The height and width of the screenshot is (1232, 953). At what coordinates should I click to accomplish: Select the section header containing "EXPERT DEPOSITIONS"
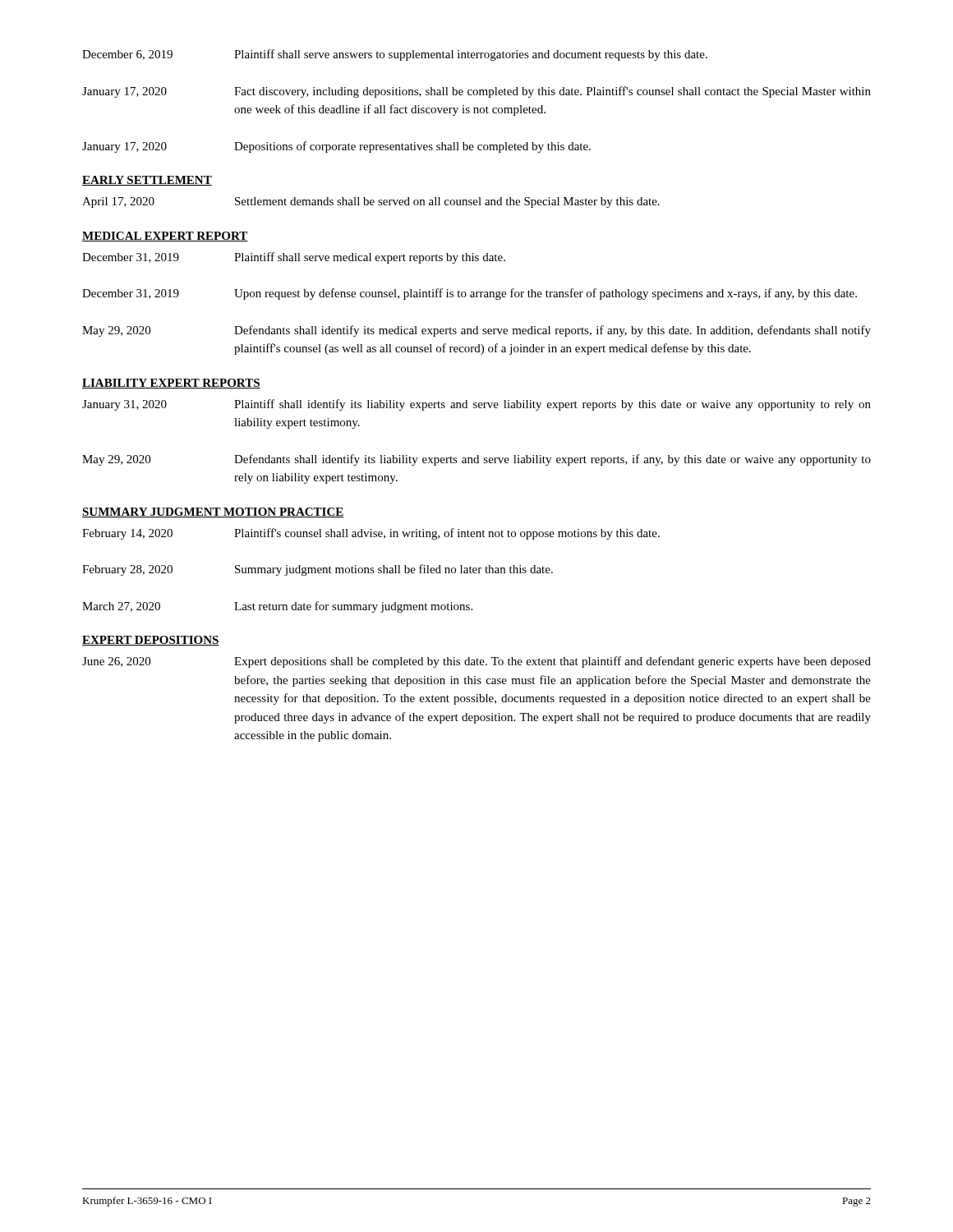coord(150,640)
